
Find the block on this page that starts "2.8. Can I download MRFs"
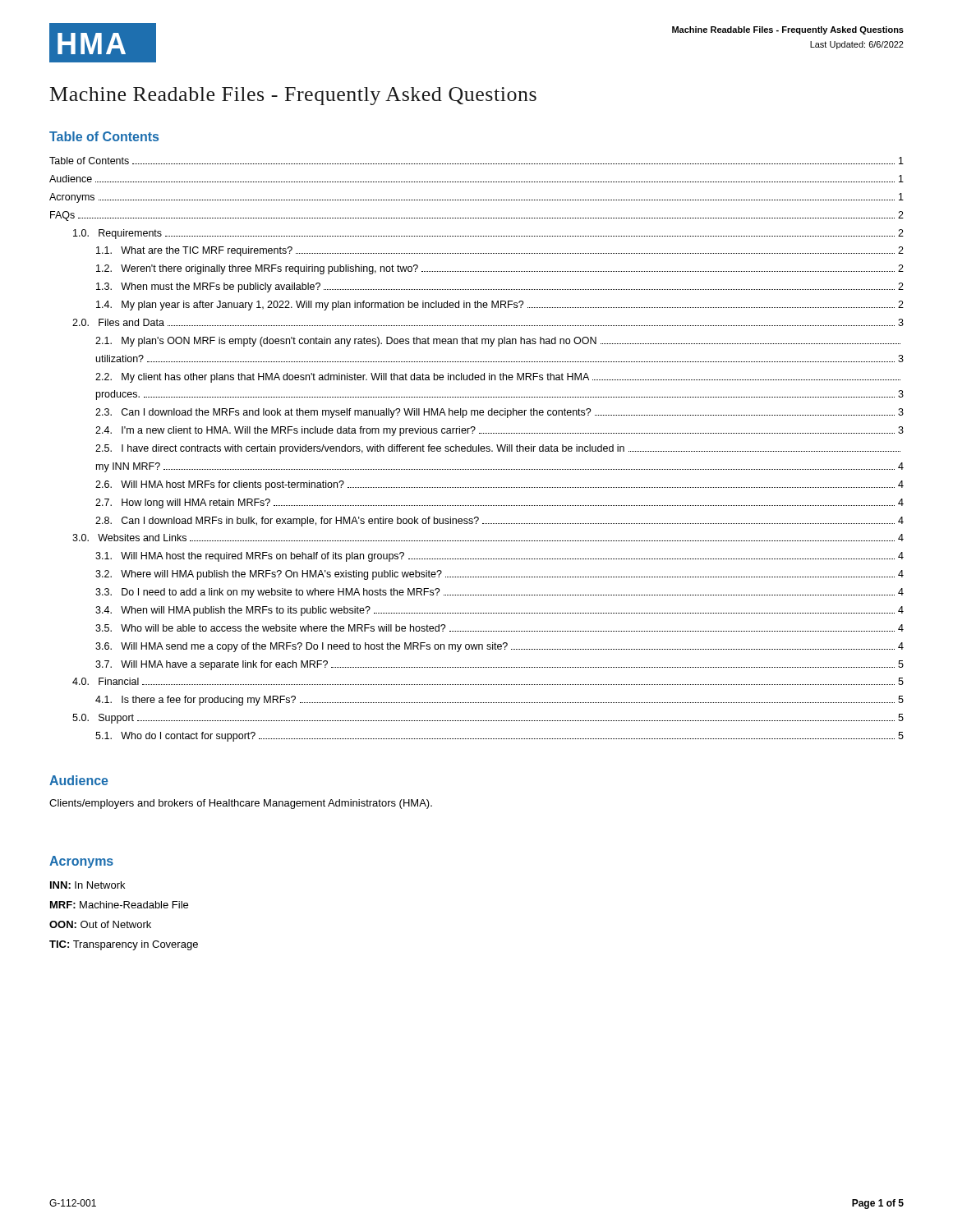click(476, 521)
